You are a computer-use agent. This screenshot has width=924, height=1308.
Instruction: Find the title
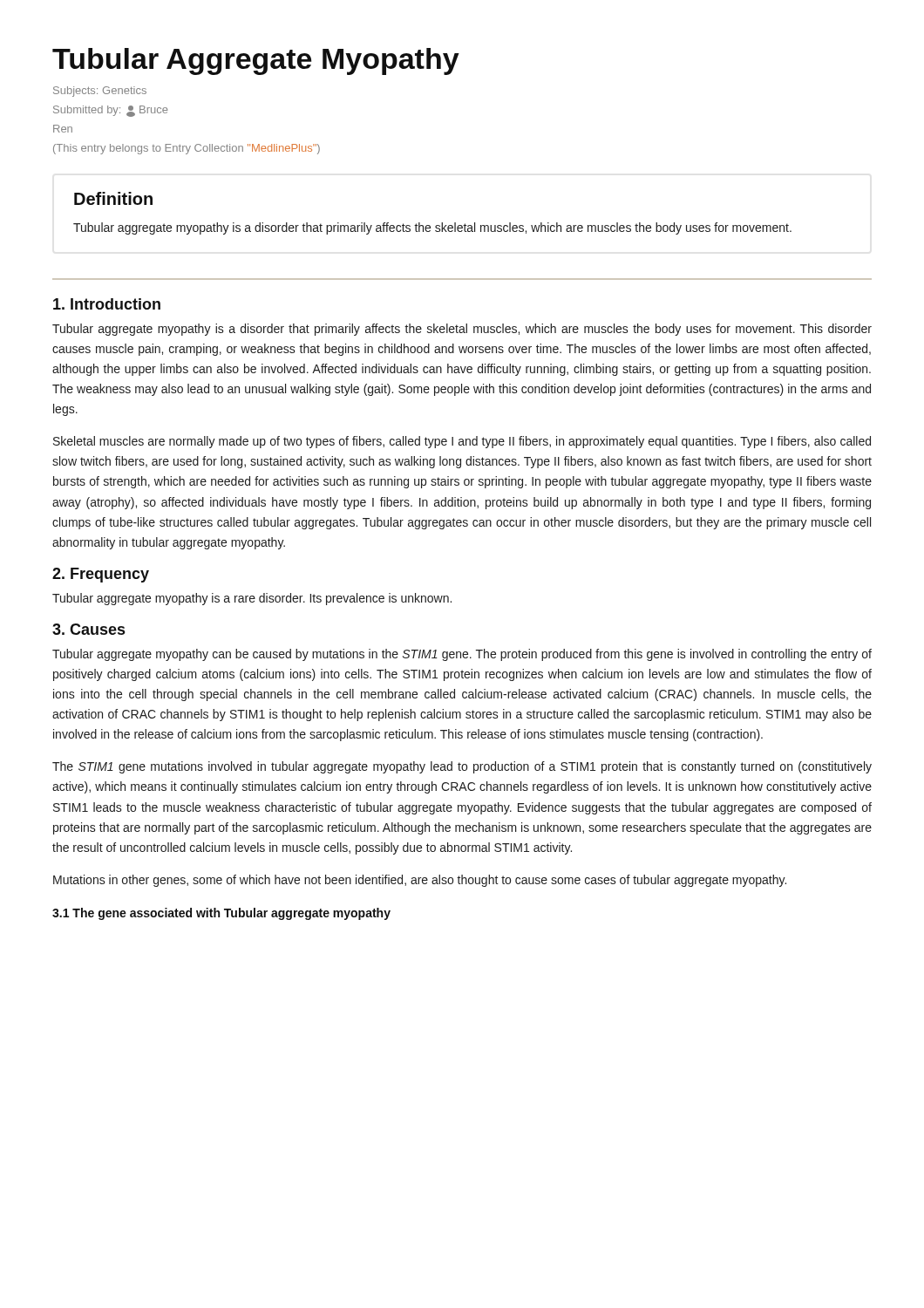(x=462, y=59)
